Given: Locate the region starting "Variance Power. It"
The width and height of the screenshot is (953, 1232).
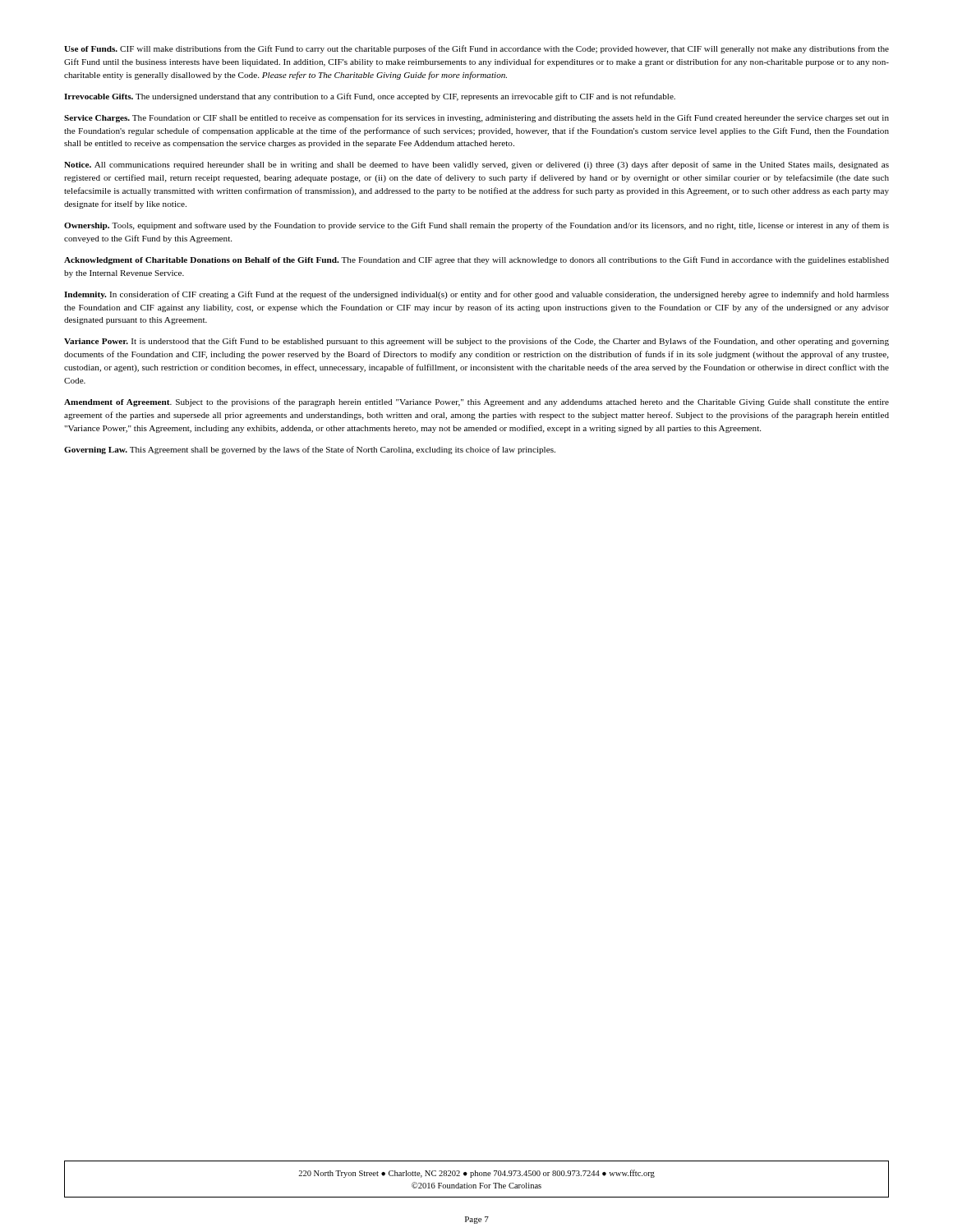Looking at the screenshot, I should click(x=476, y=361).
